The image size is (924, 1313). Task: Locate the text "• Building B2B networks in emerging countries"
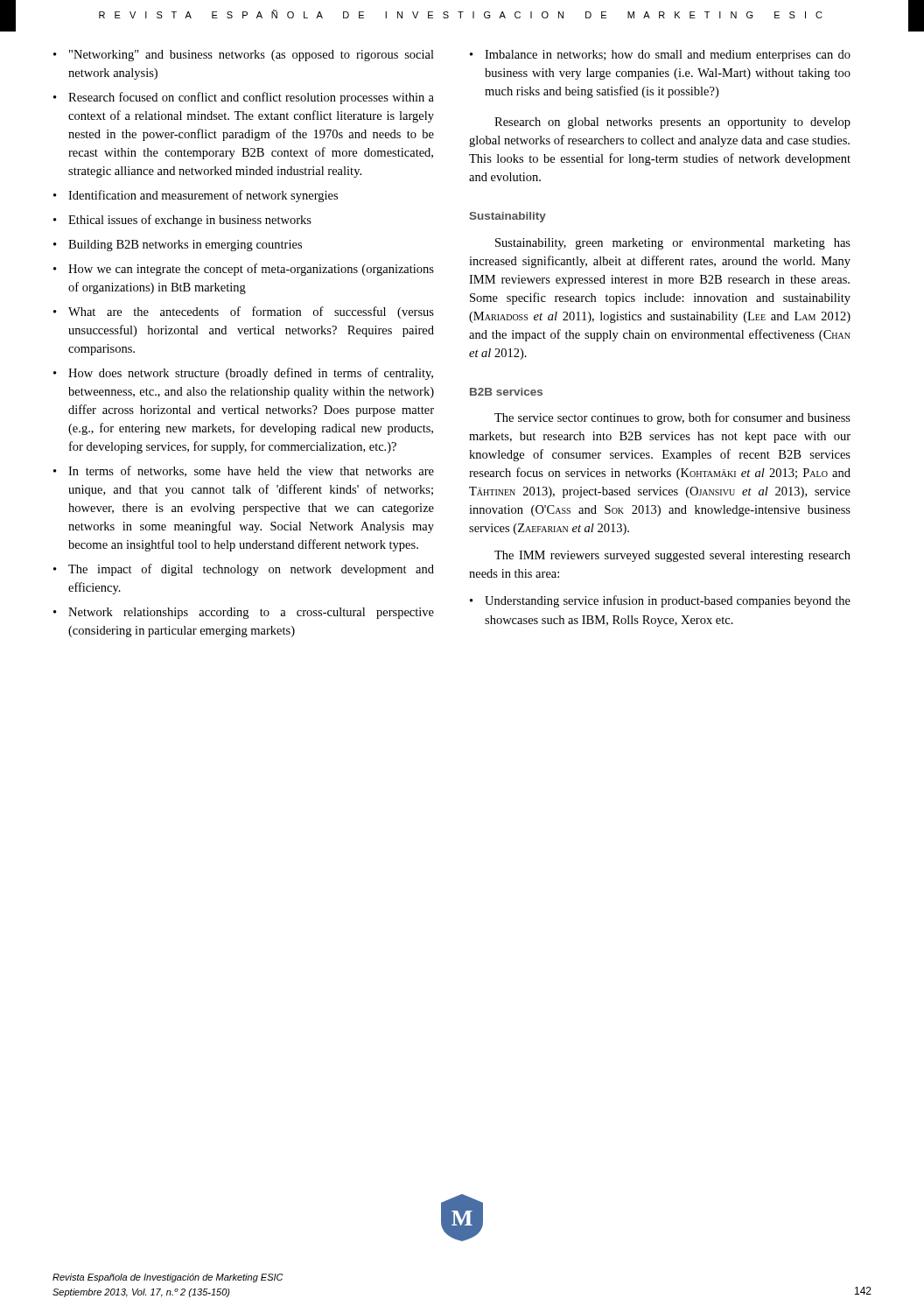tap(243, 245)
